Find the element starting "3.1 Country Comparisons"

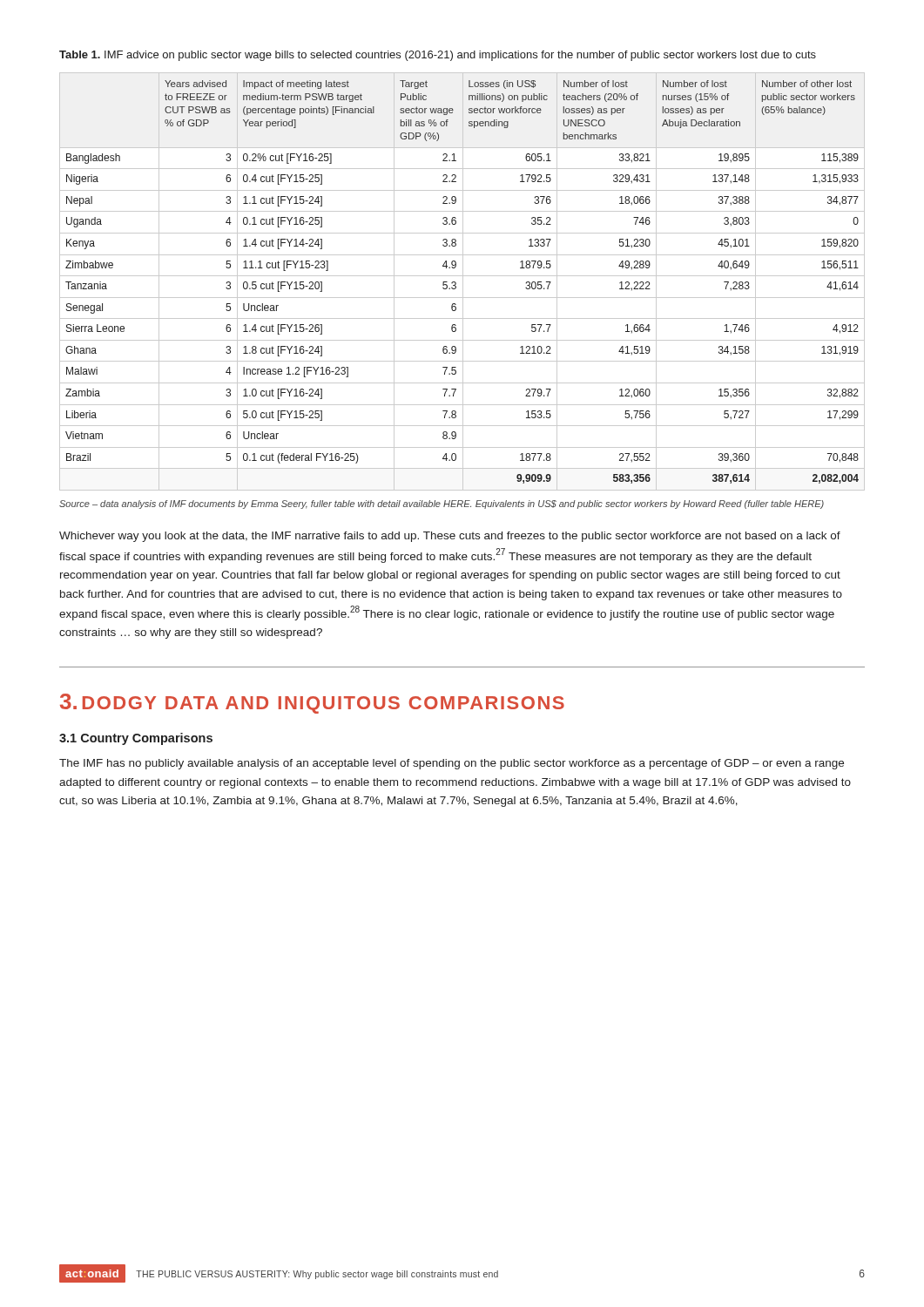pos(136,738)
